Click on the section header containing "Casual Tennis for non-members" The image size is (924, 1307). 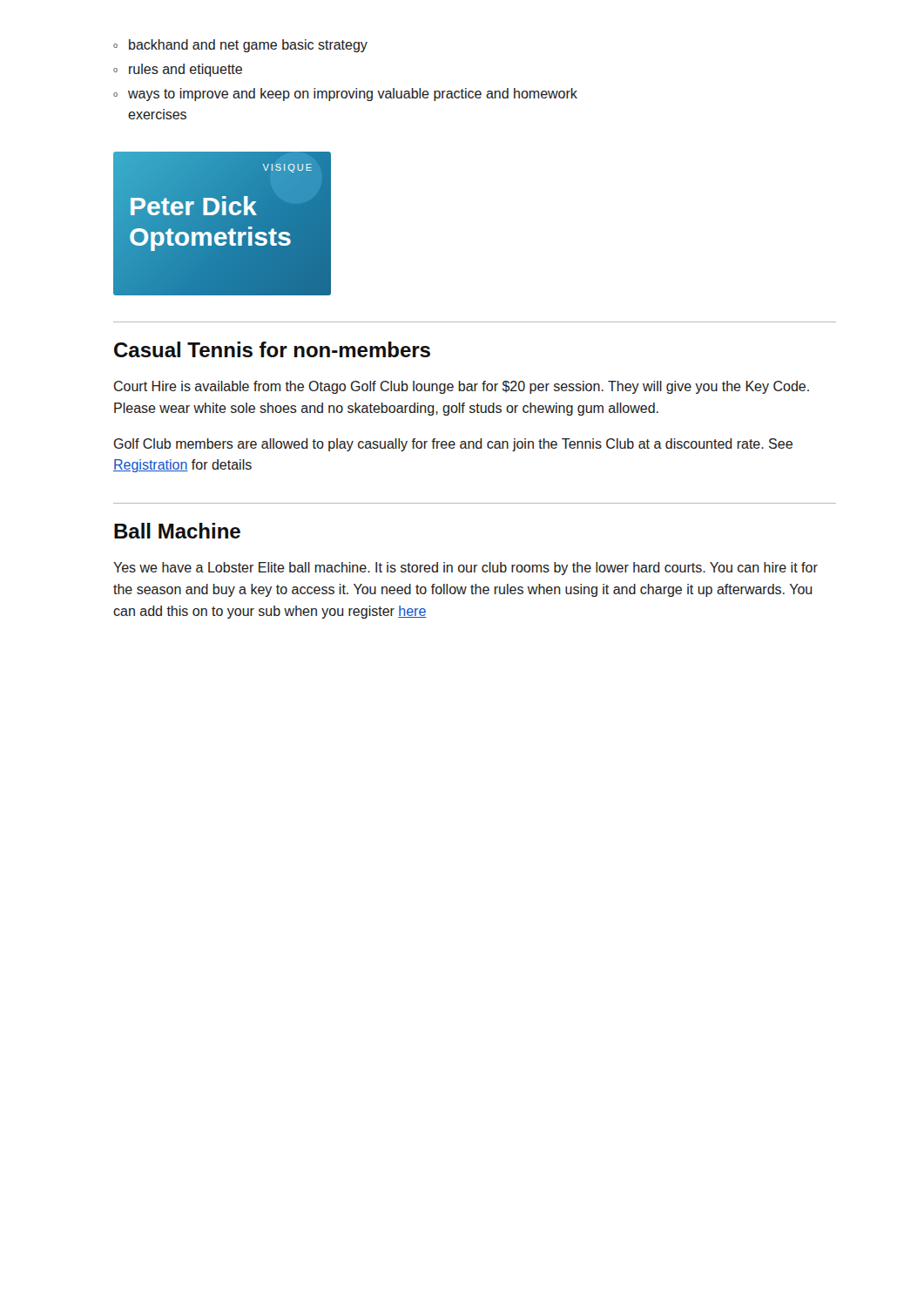click(272, 350)
